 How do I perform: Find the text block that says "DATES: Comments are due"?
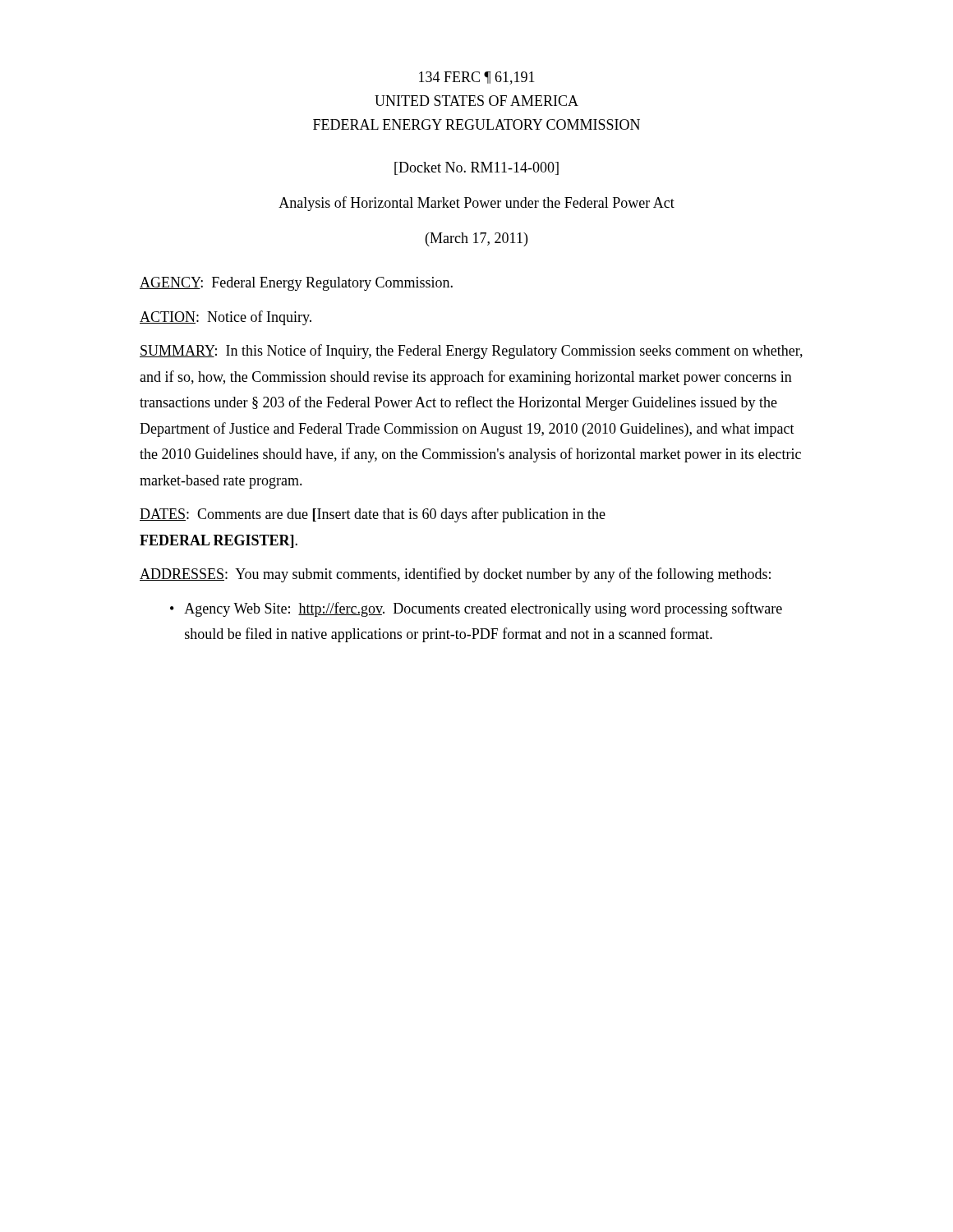[373, 514]
